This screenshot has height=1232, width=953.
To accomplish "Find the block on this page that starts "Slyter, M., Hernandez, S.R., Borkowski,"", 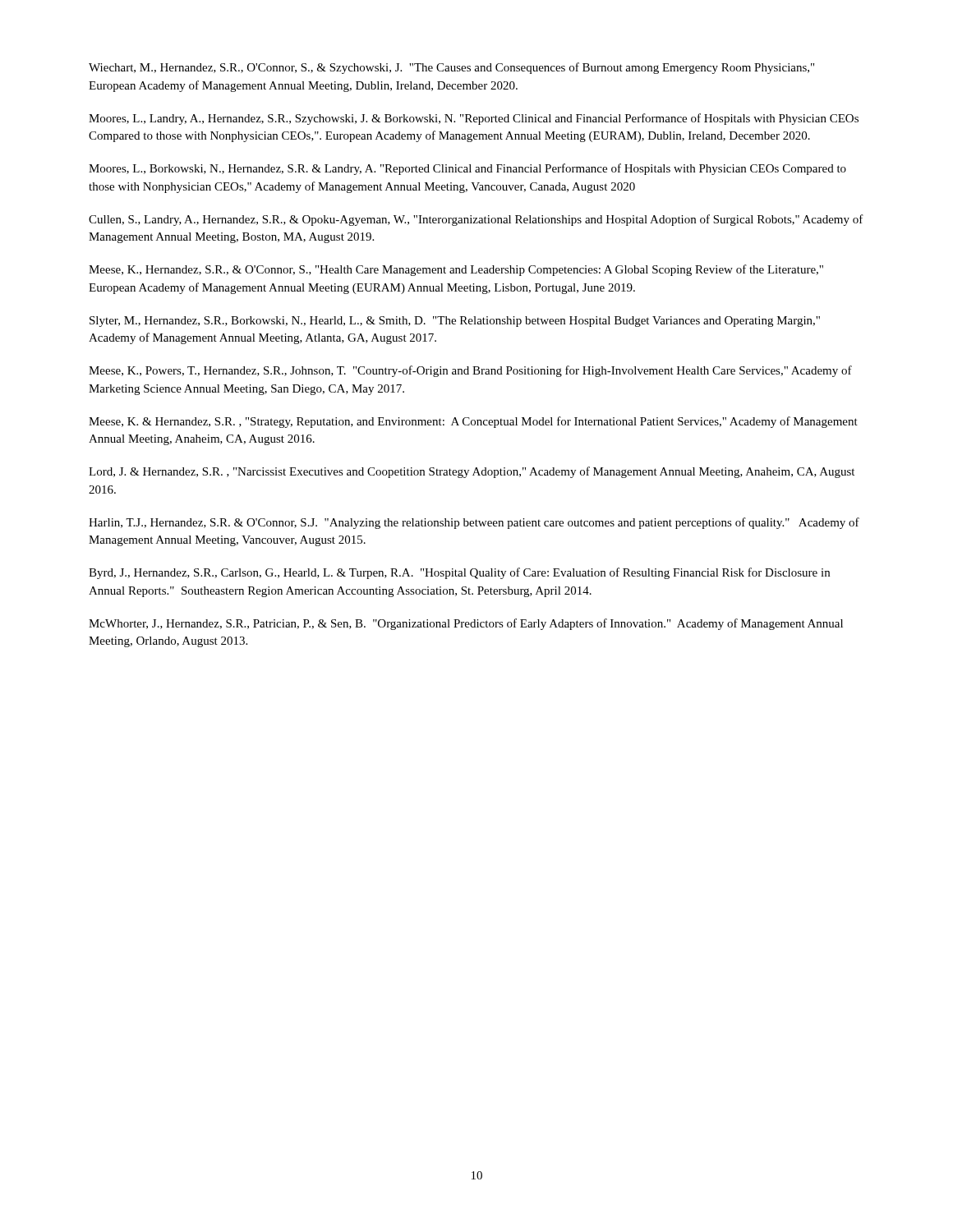I will point(455,329).
